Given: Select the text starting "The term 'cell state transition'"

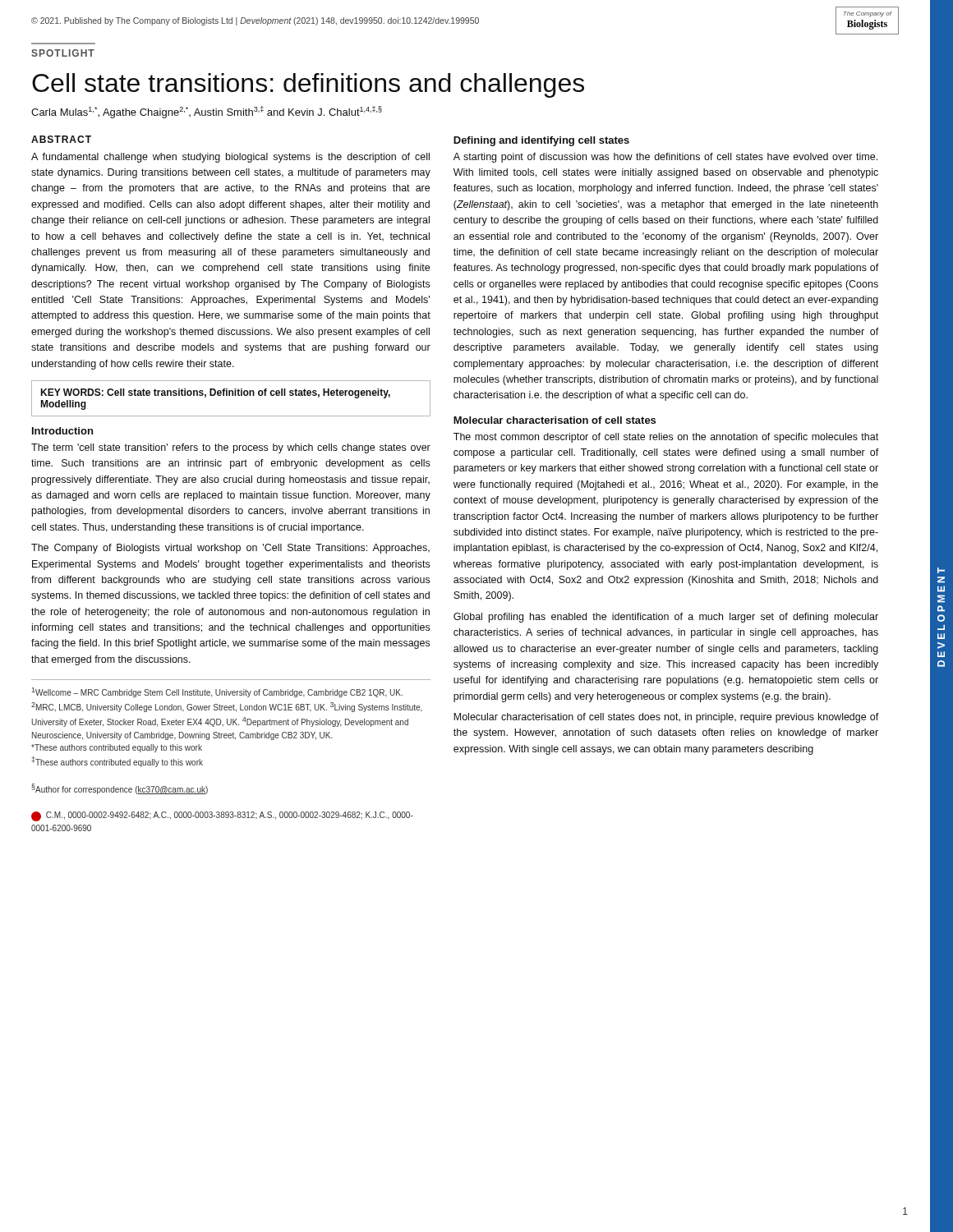Looking at the screenshot, I should [231, 487].
